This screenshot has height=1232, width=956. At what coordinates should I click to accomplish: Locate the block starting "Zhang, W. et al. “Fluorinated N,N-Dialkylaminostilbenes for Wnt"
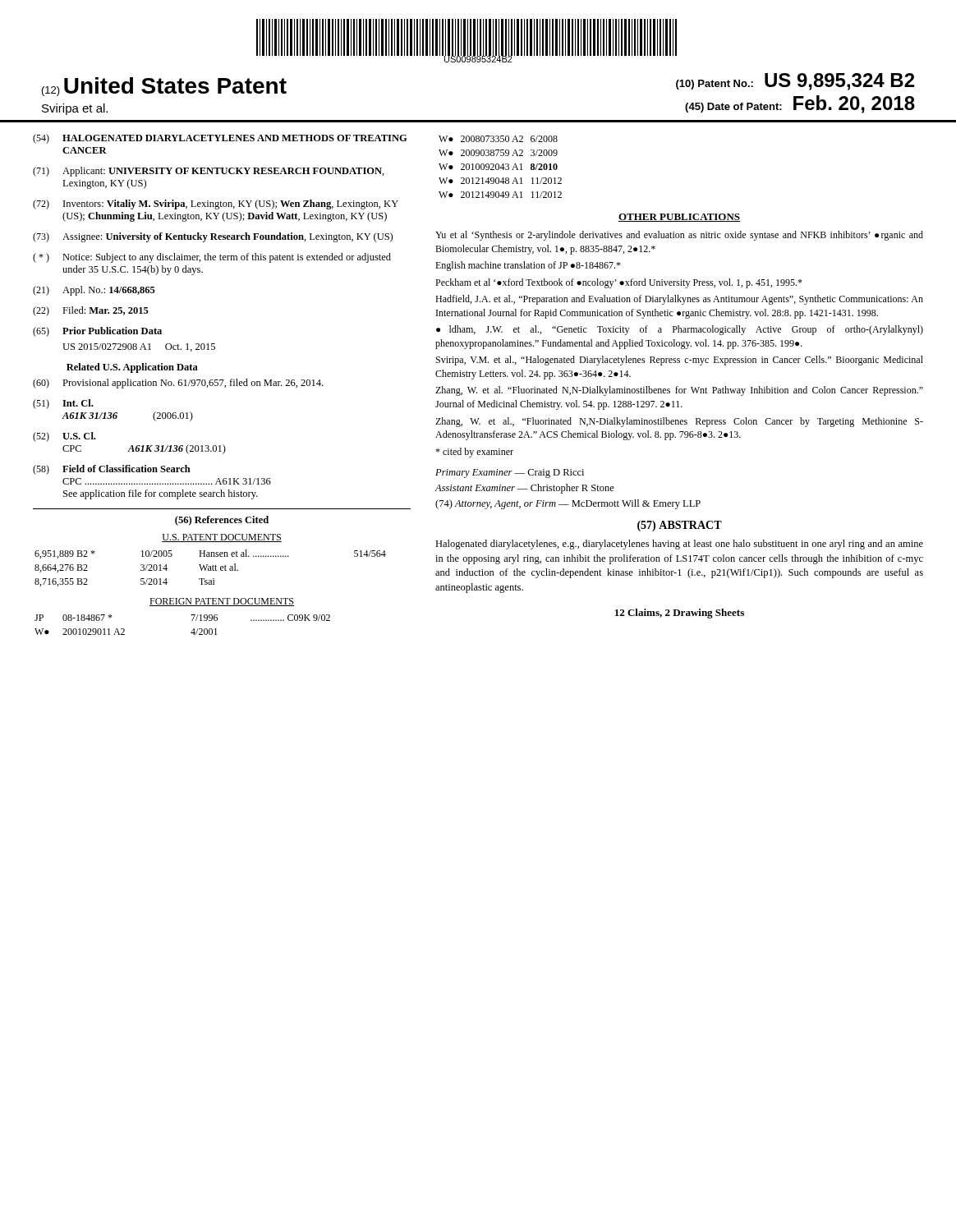(679, 397)
